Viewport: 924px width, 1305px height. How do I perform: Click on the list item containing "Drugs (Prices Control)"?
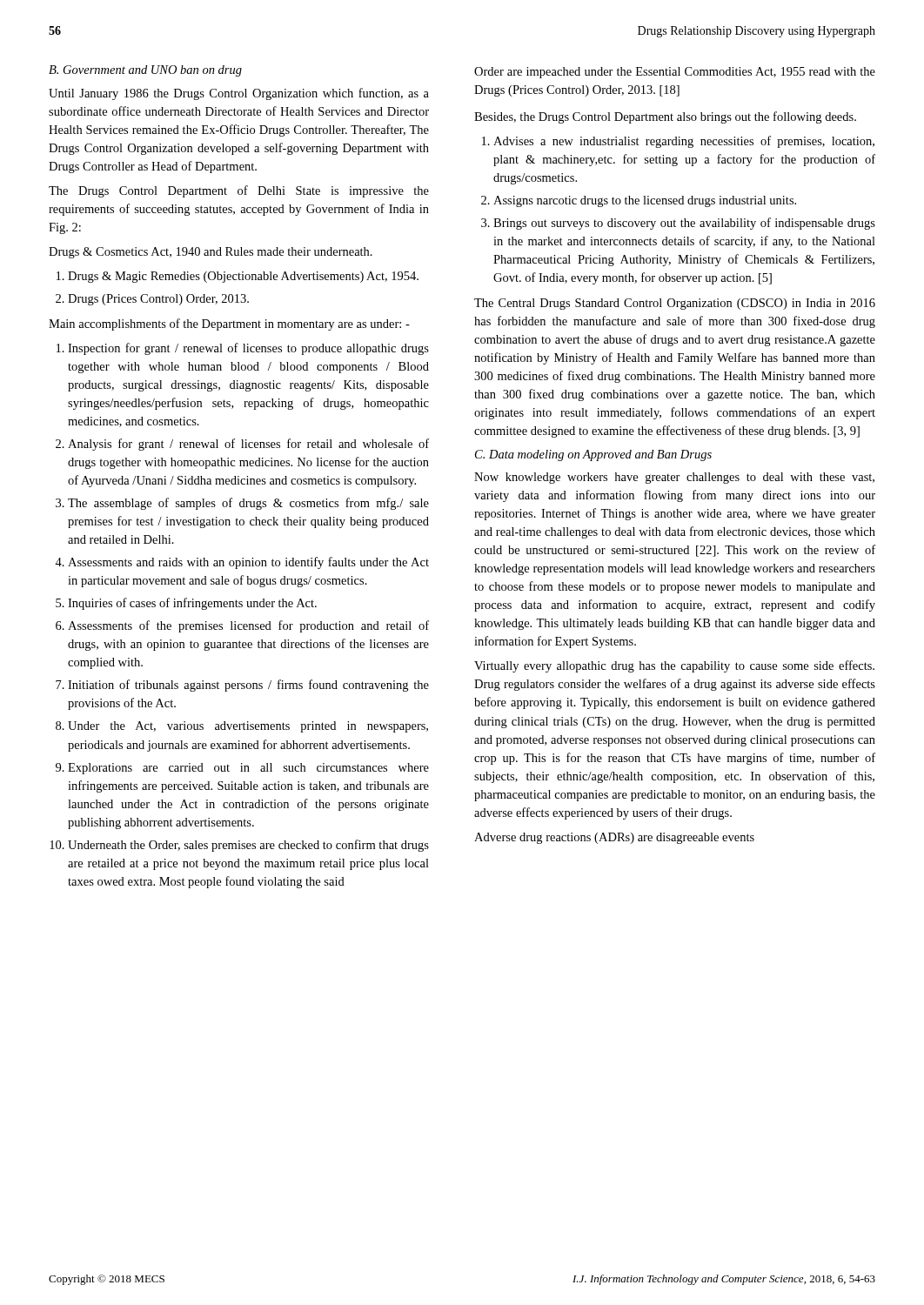point(239,299)
